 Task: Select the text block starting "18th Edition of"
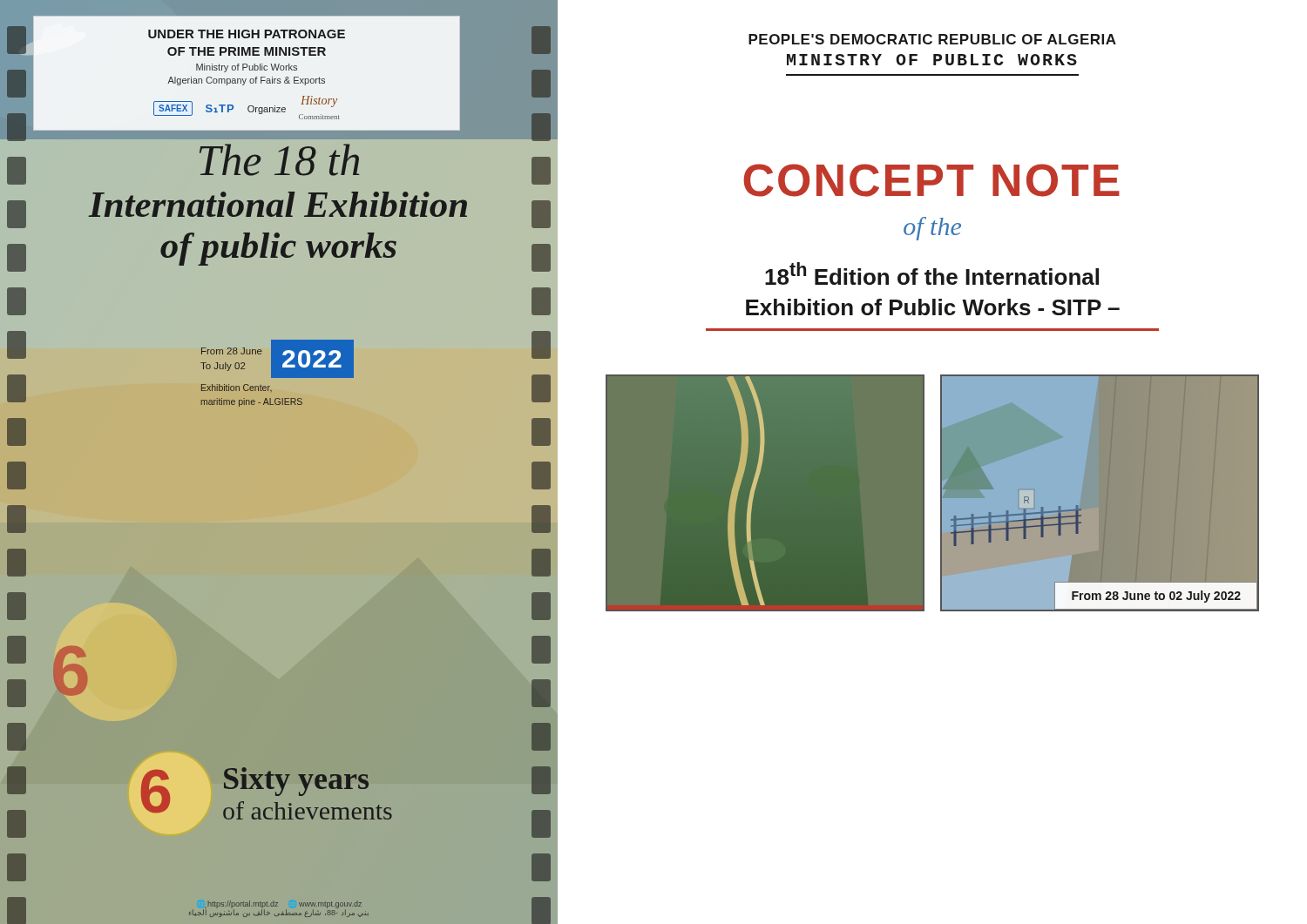932,294
